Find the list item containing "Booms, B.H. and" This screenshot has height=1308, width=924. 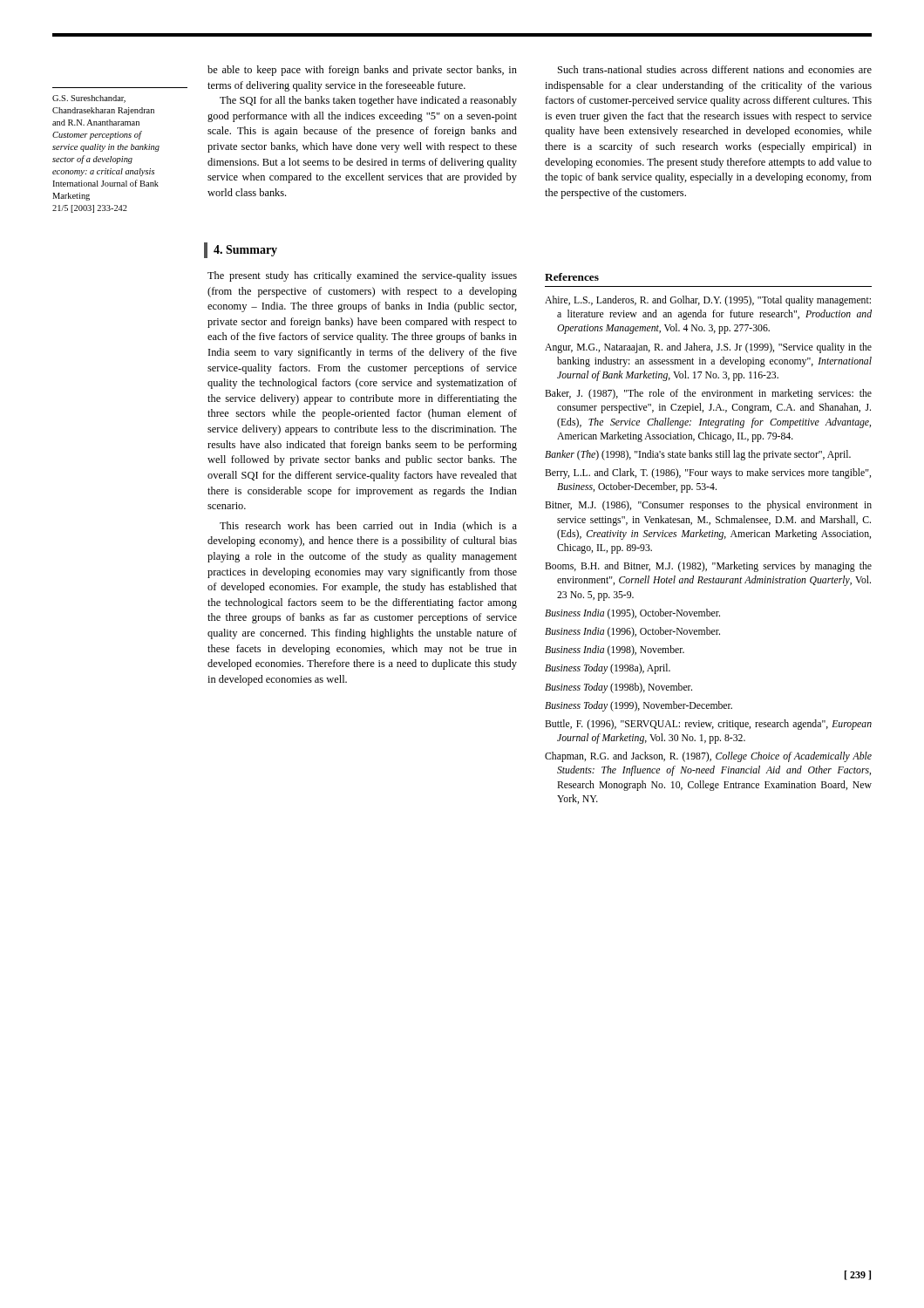[x=708, y=581]
